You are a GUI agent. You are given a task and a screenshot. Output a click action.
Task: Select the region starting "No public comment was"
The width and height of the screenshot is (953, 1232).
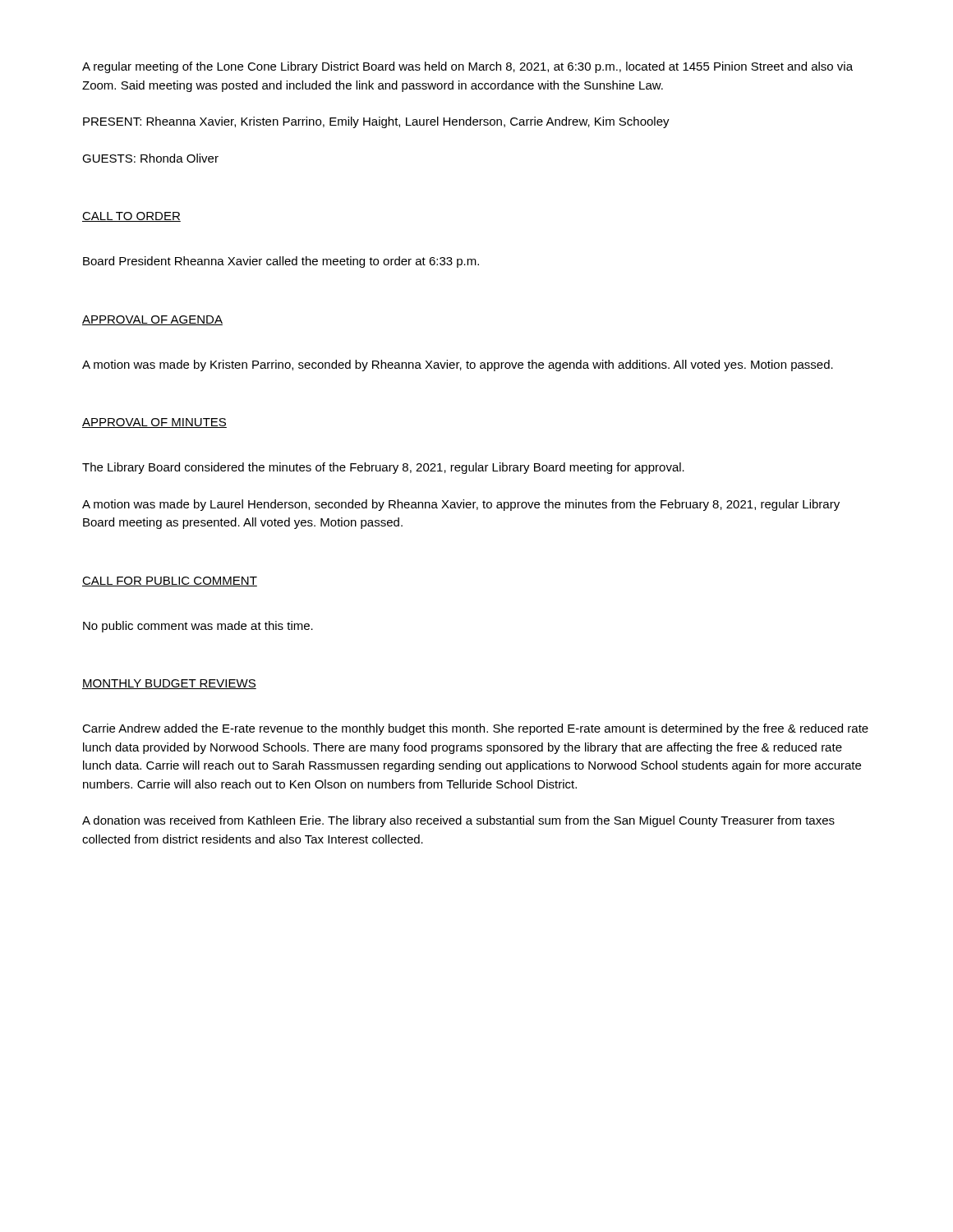click(198, 625)
